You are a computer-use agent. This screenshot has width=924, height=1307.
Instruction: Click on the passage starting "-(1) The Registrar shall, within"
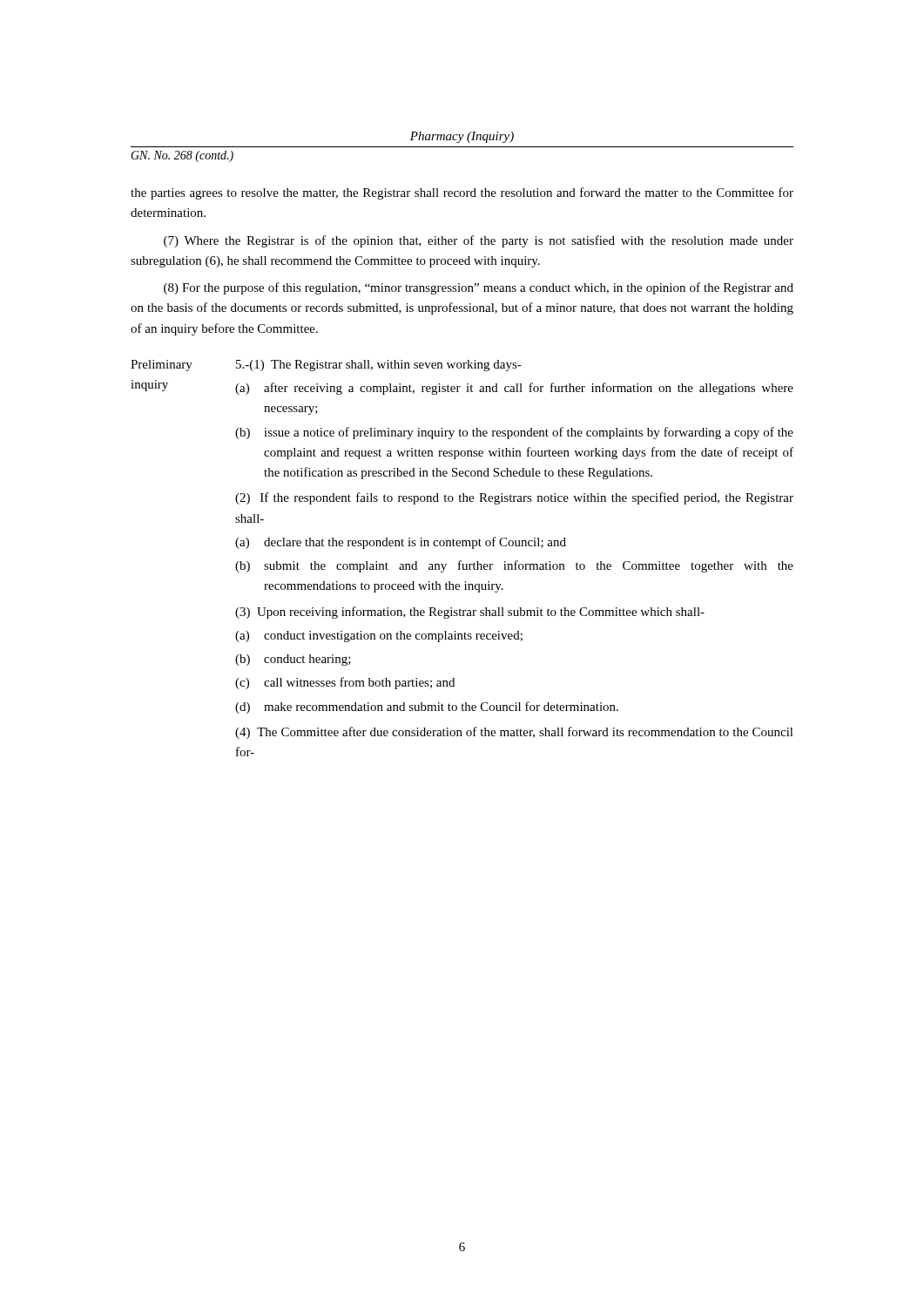378,364
